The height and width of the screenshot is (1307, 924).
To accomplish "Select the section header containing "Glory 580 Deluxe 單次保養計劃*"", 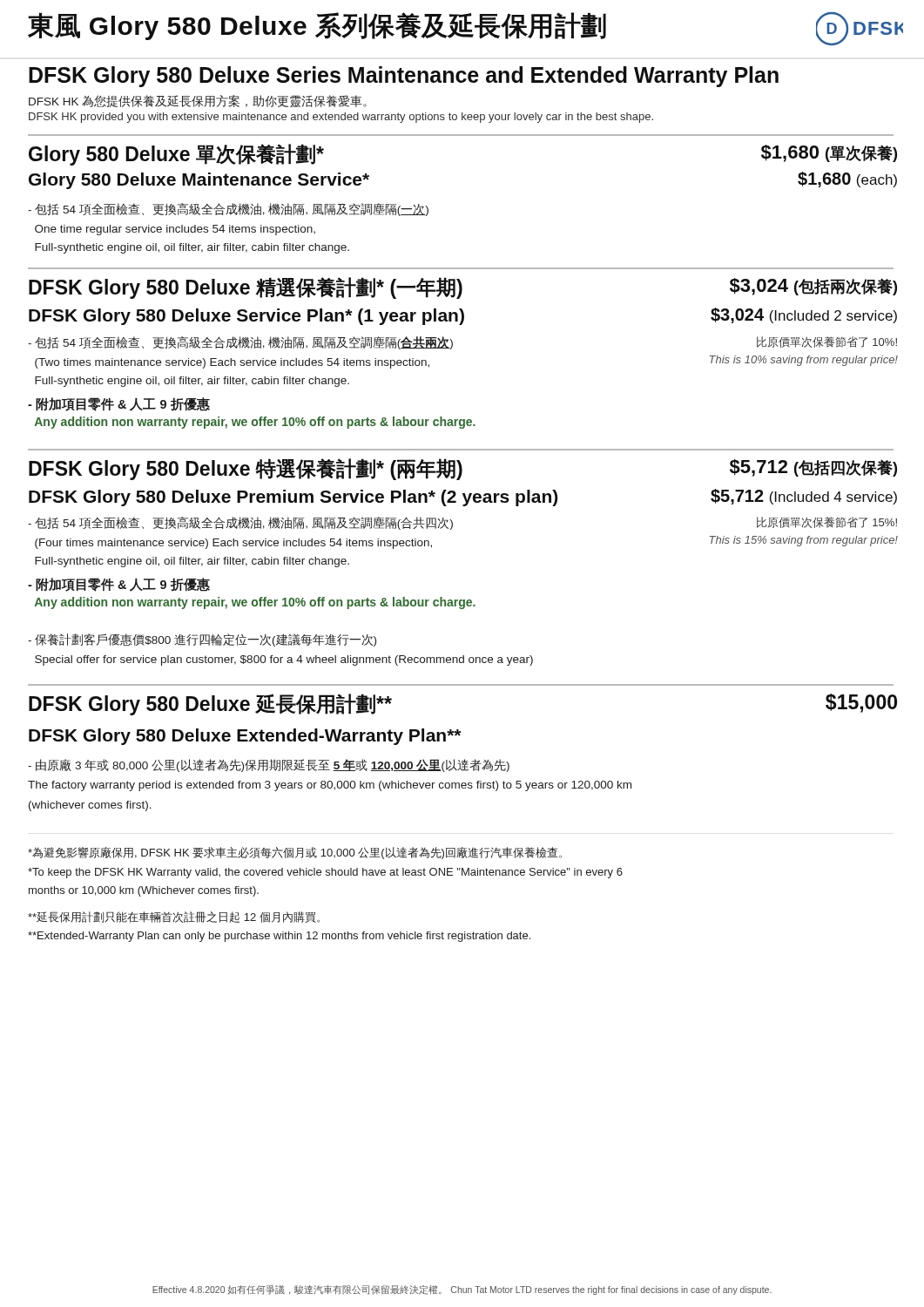I will coord(176,154).
